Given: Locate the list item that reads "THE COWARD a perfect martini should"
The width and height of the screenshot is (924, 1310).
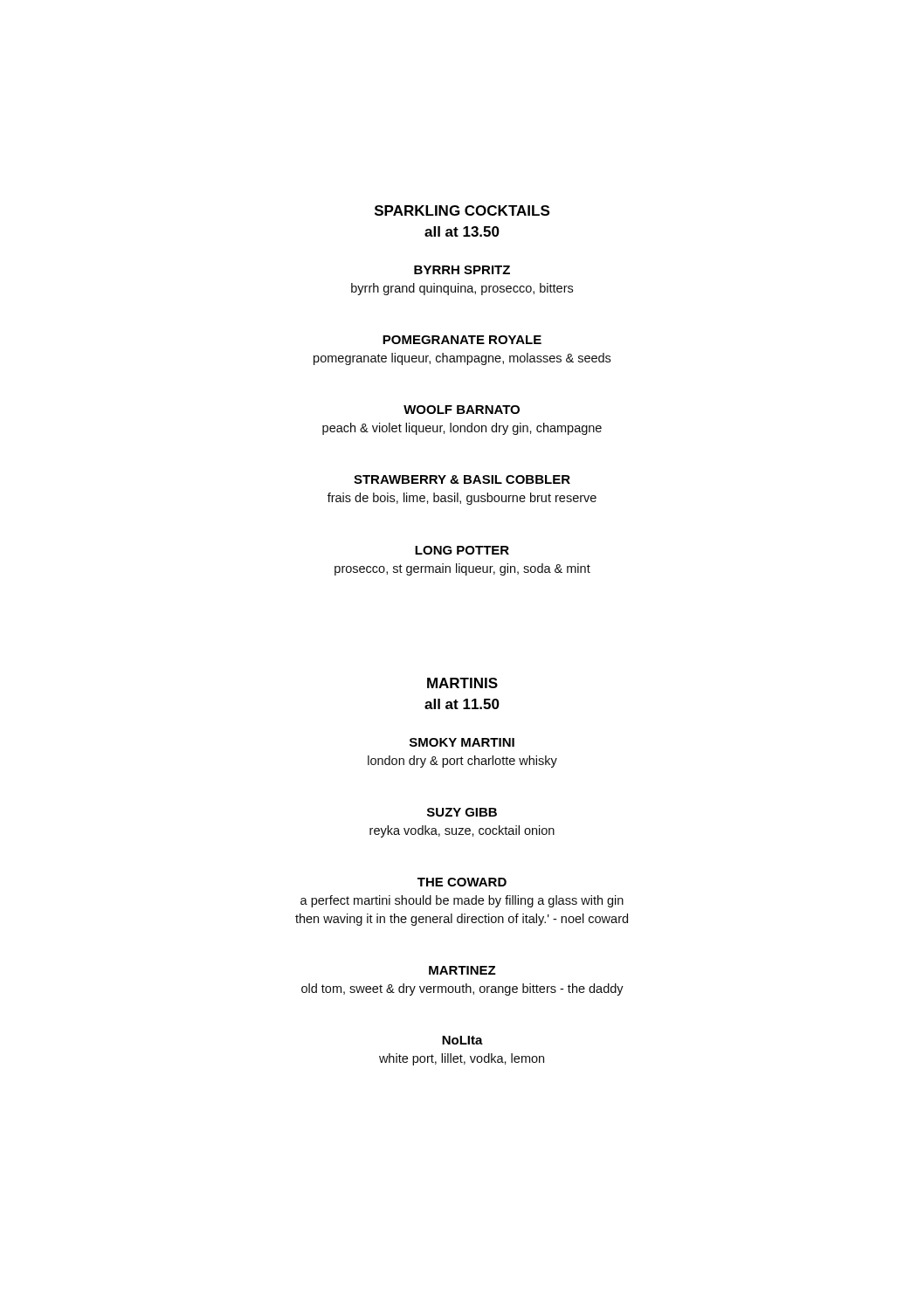Looking at the screenshot, I should coord(462,901).
